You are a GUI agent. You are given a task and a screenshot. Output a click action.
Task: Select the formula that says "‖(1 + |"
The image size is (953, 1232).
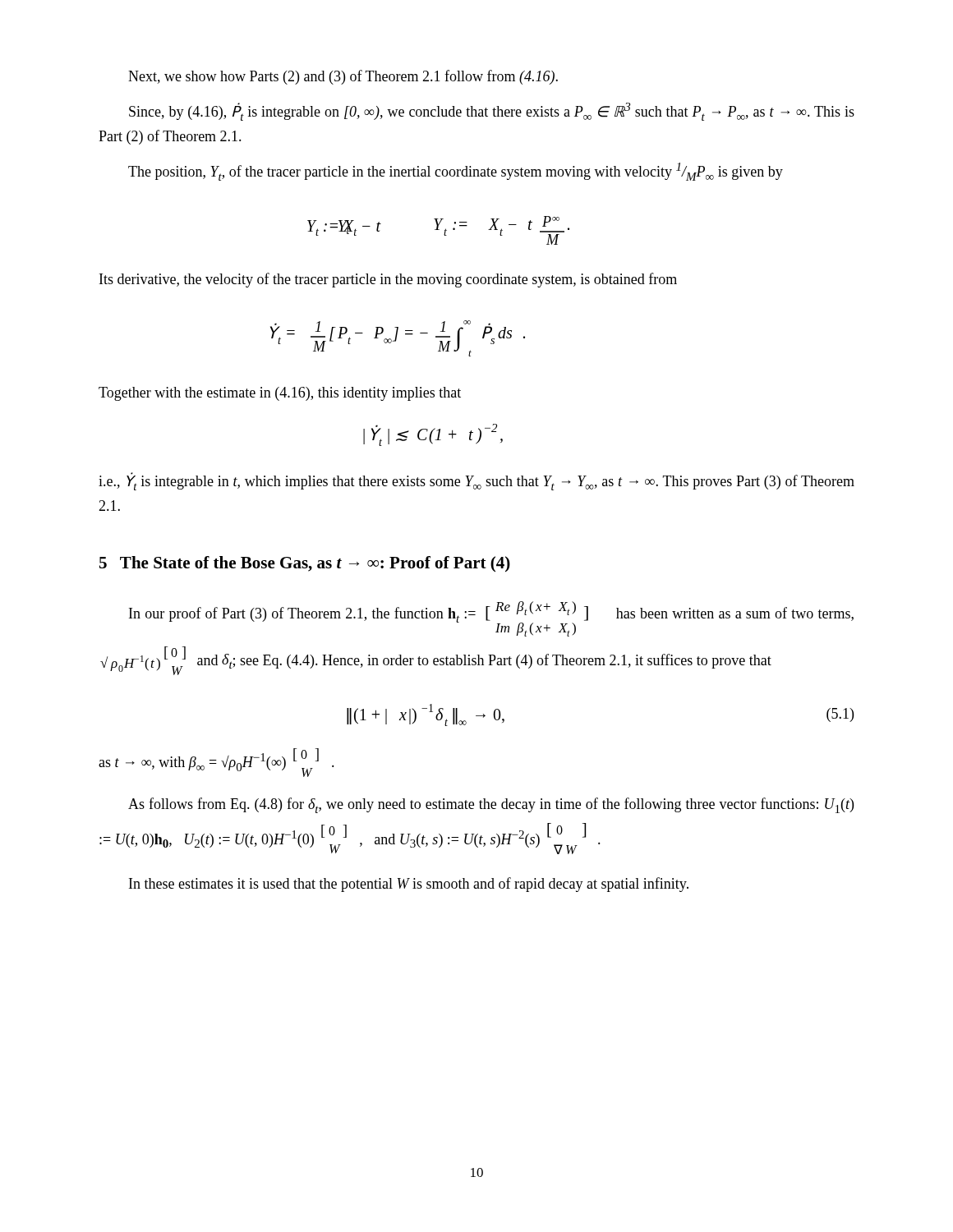tap(476, 714)
